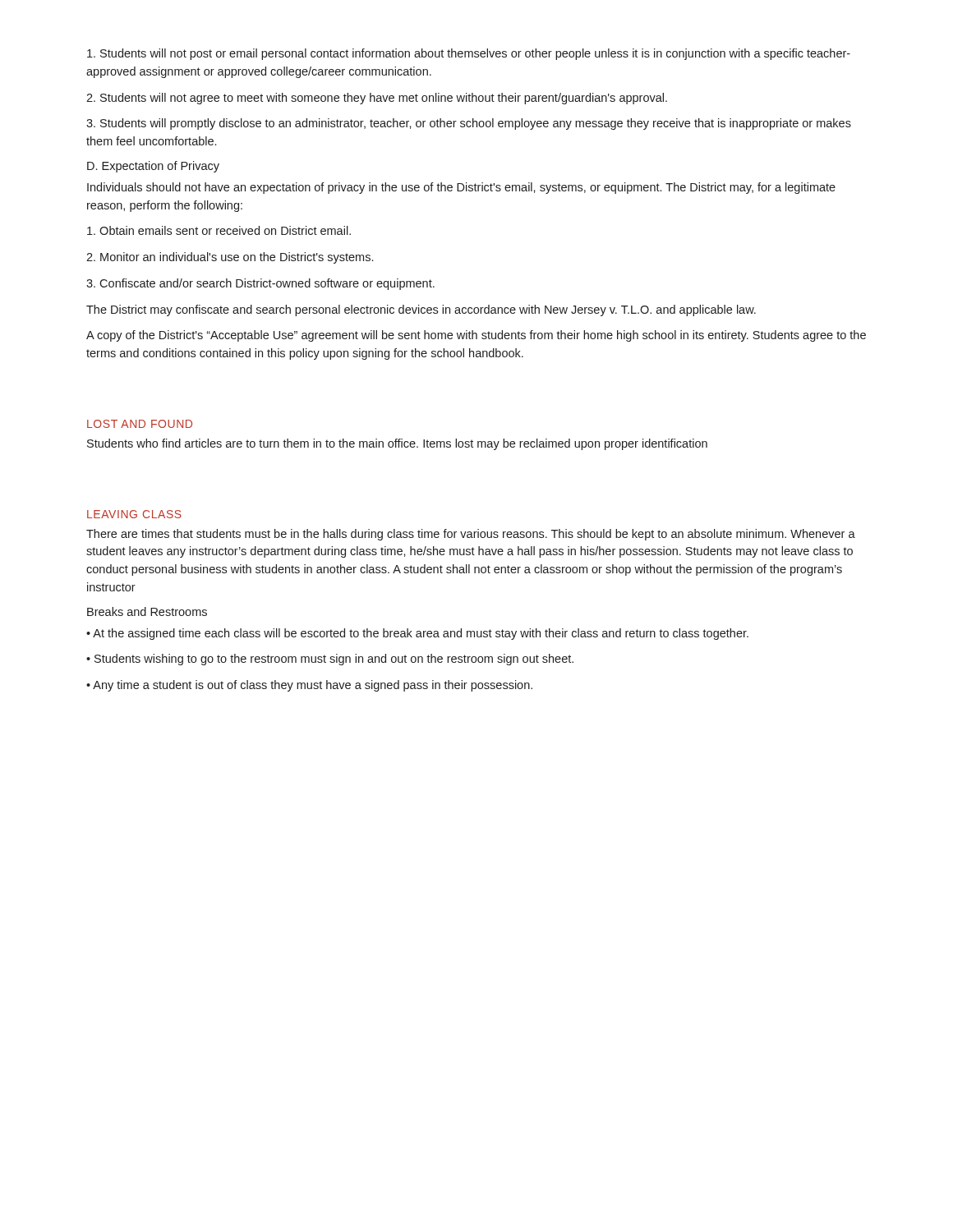Screen dimensions: 1232x953
Task: Click on the text starting "3. Students will promptly disclose to an administrator,"
Action: (469, 132)
